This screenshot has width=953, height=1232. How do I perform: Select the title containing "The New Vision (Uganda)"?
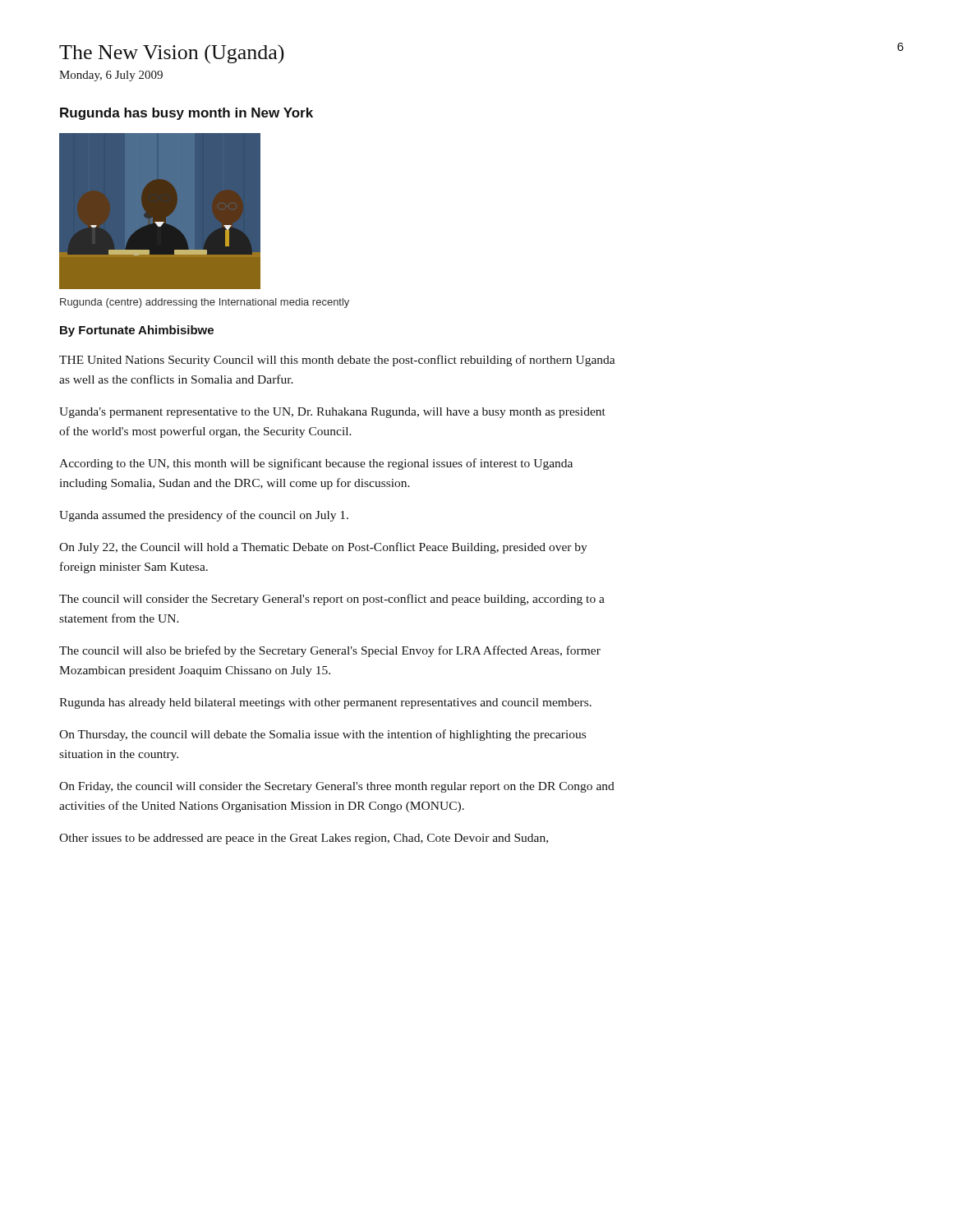172,52
